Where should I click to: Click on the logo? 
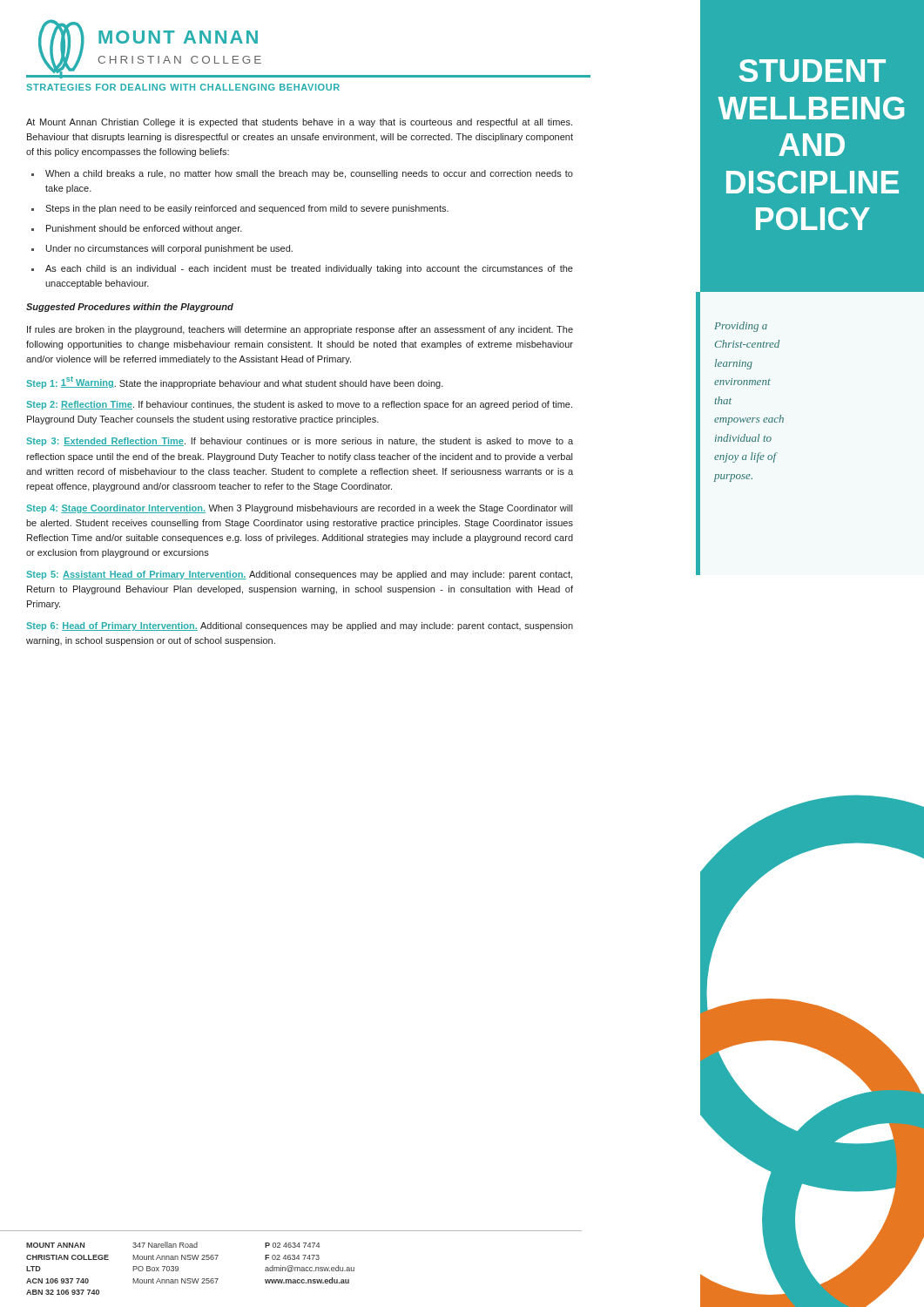click(192, 50)
